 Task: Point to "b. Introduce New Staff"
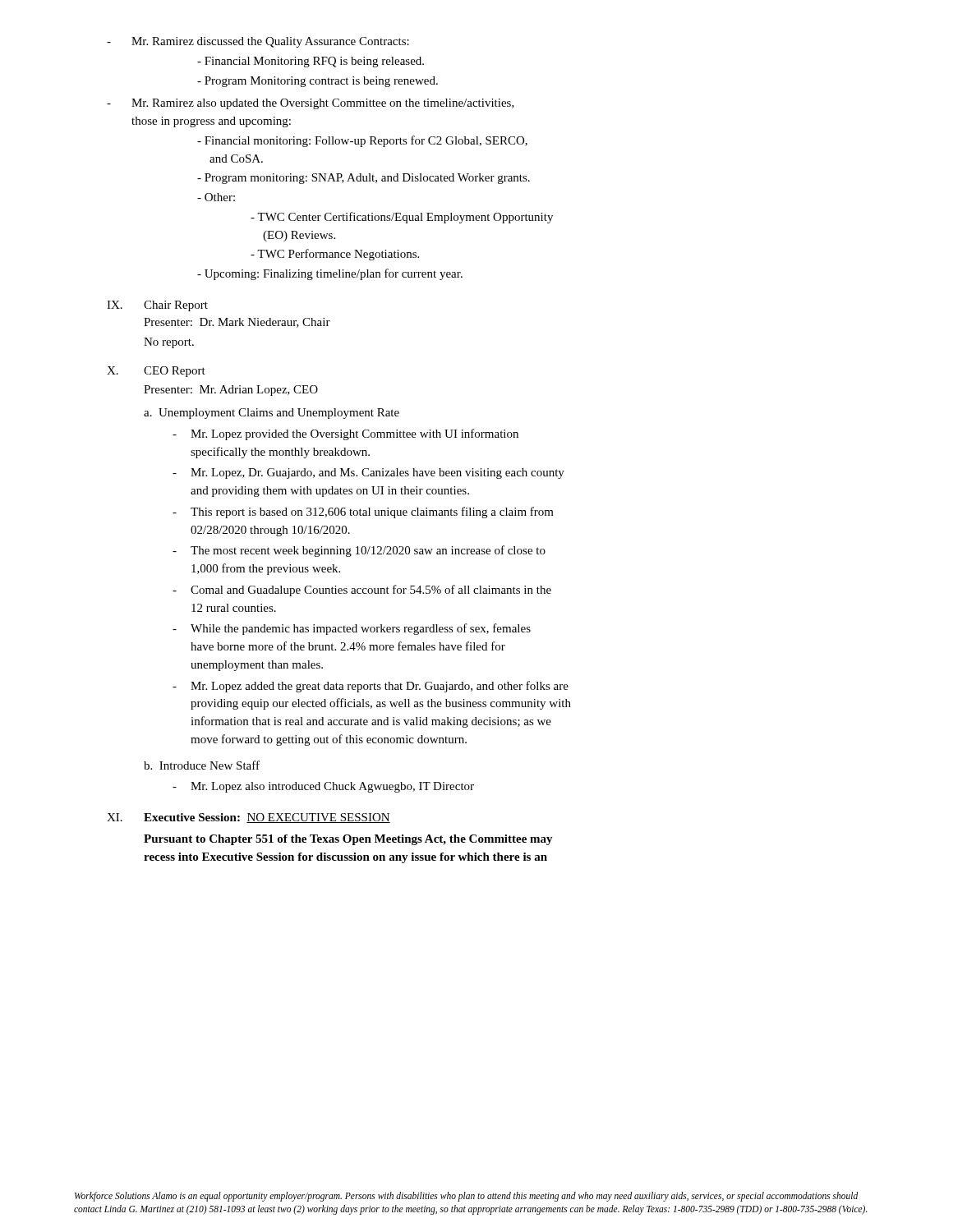pyautogui.click(x=202, y=765)
